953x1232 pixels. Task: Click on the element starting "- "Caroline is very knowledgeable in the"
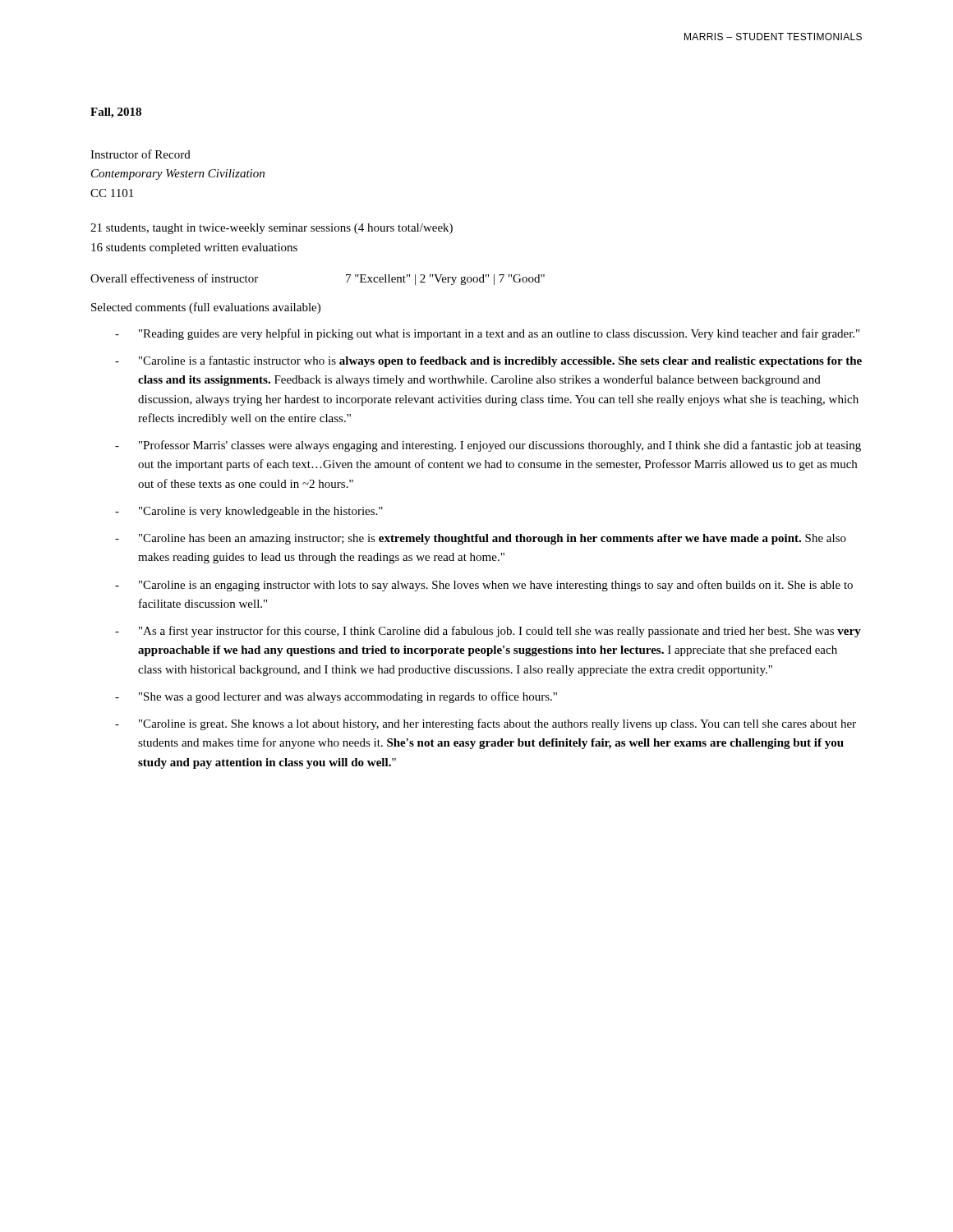click(x=249, y=512)
